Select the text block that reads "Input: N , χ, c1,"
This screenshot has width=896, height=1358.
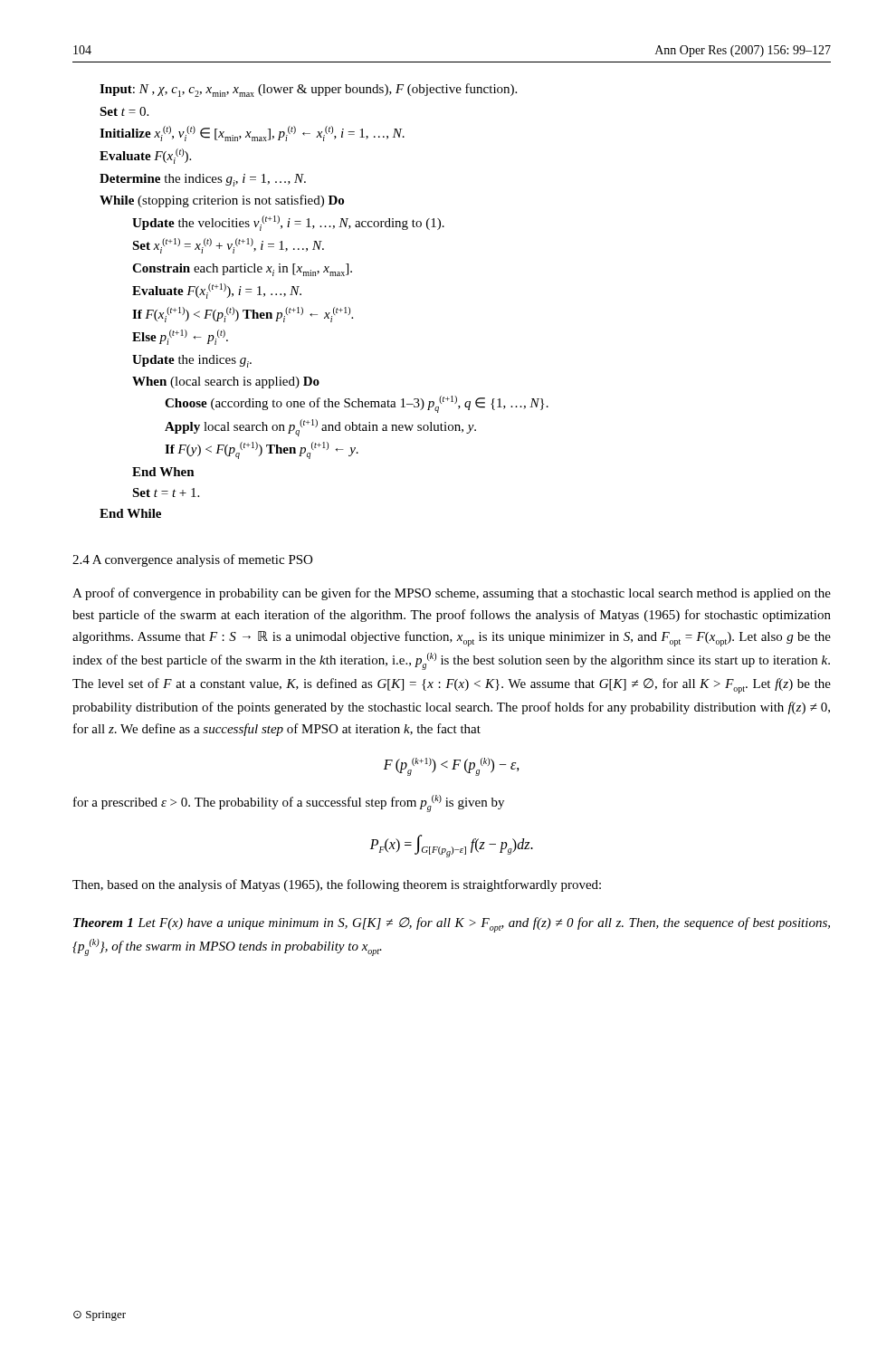(x=308, y=90)
